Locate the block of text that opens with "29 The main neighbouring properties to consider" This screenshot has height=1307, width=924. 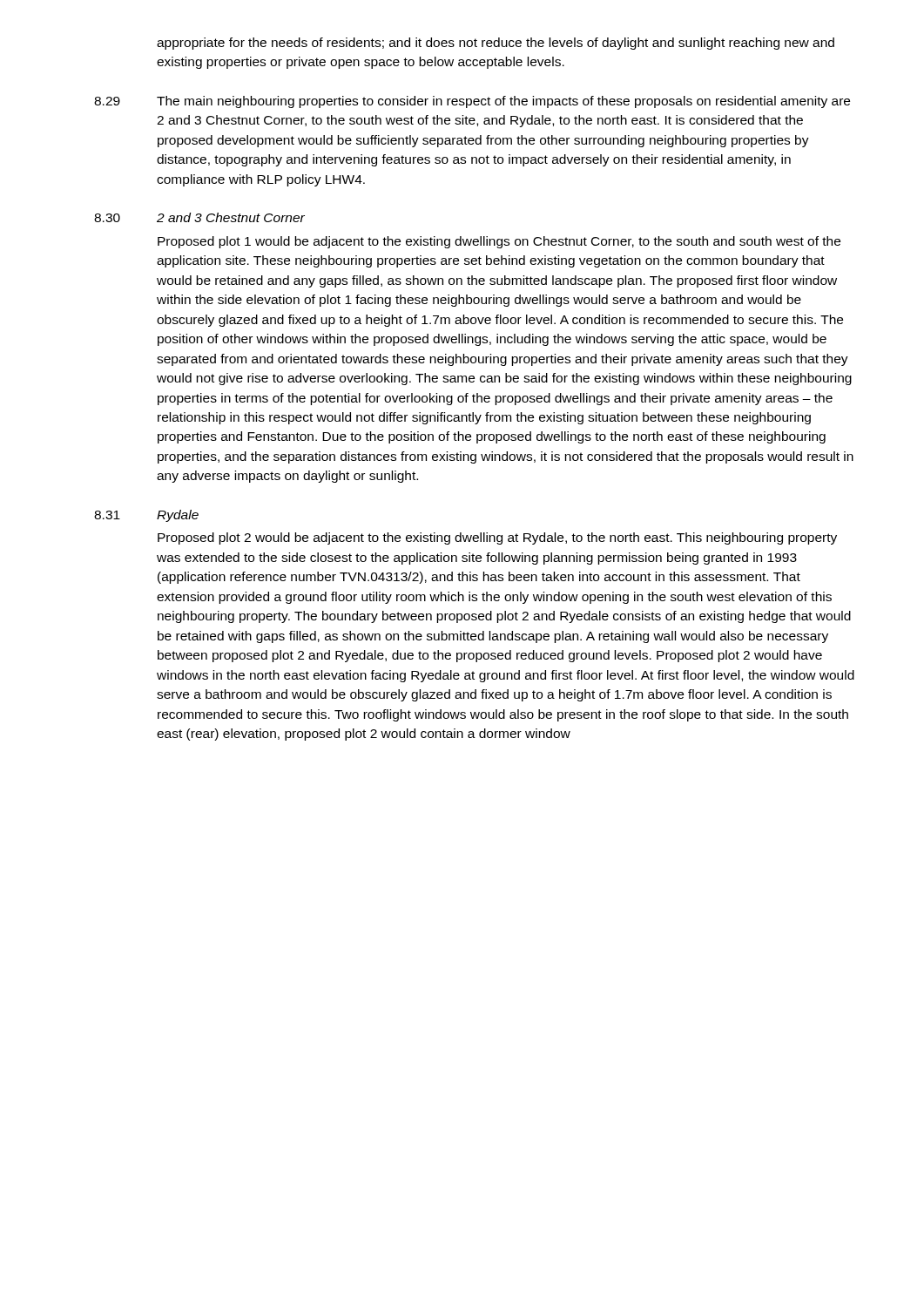pos(478,140)
